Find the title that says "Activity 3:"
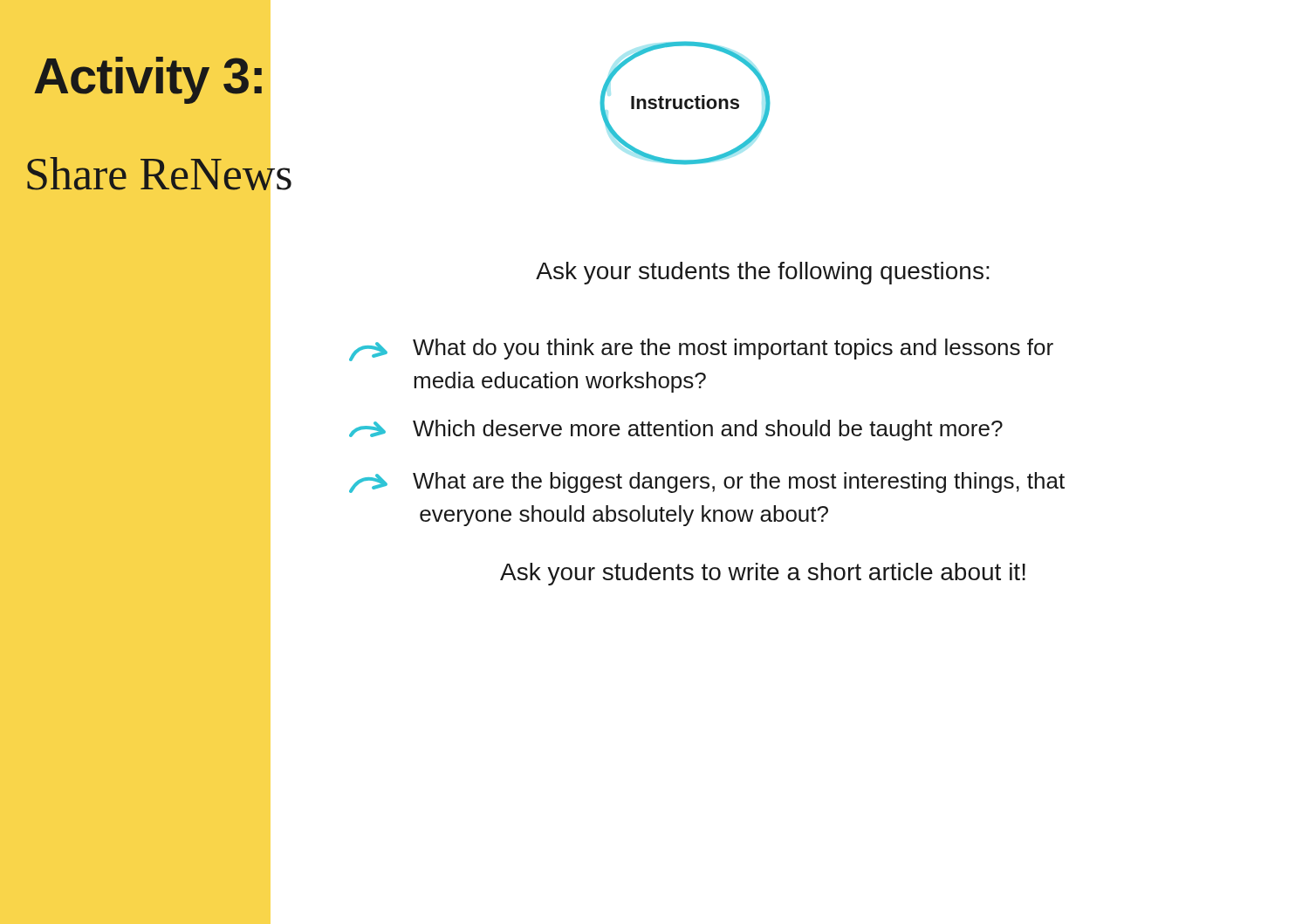 click(149, 76)
